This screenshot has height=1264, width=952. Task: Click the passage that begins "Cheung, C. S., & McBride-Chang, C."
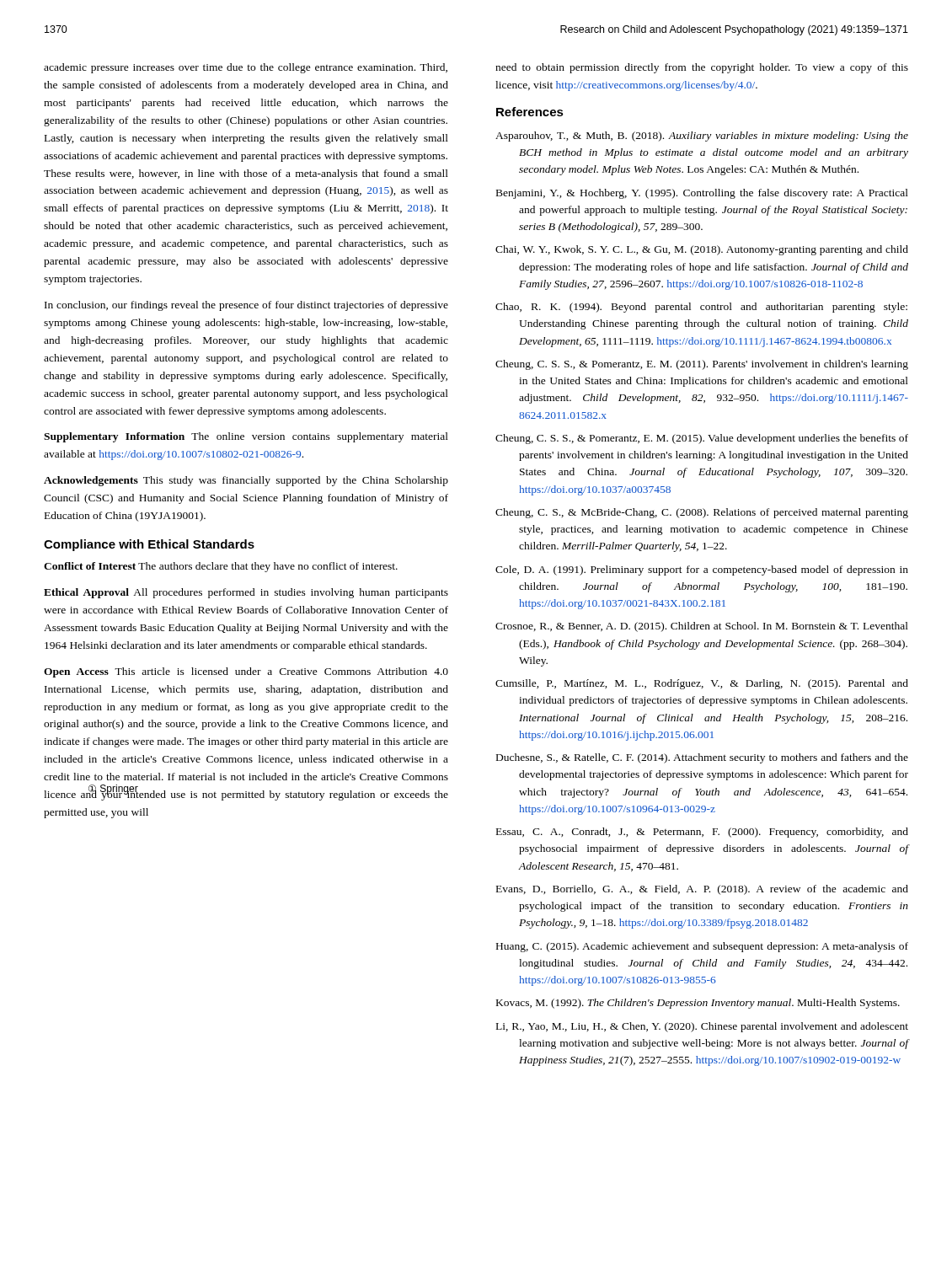[702, 529]
